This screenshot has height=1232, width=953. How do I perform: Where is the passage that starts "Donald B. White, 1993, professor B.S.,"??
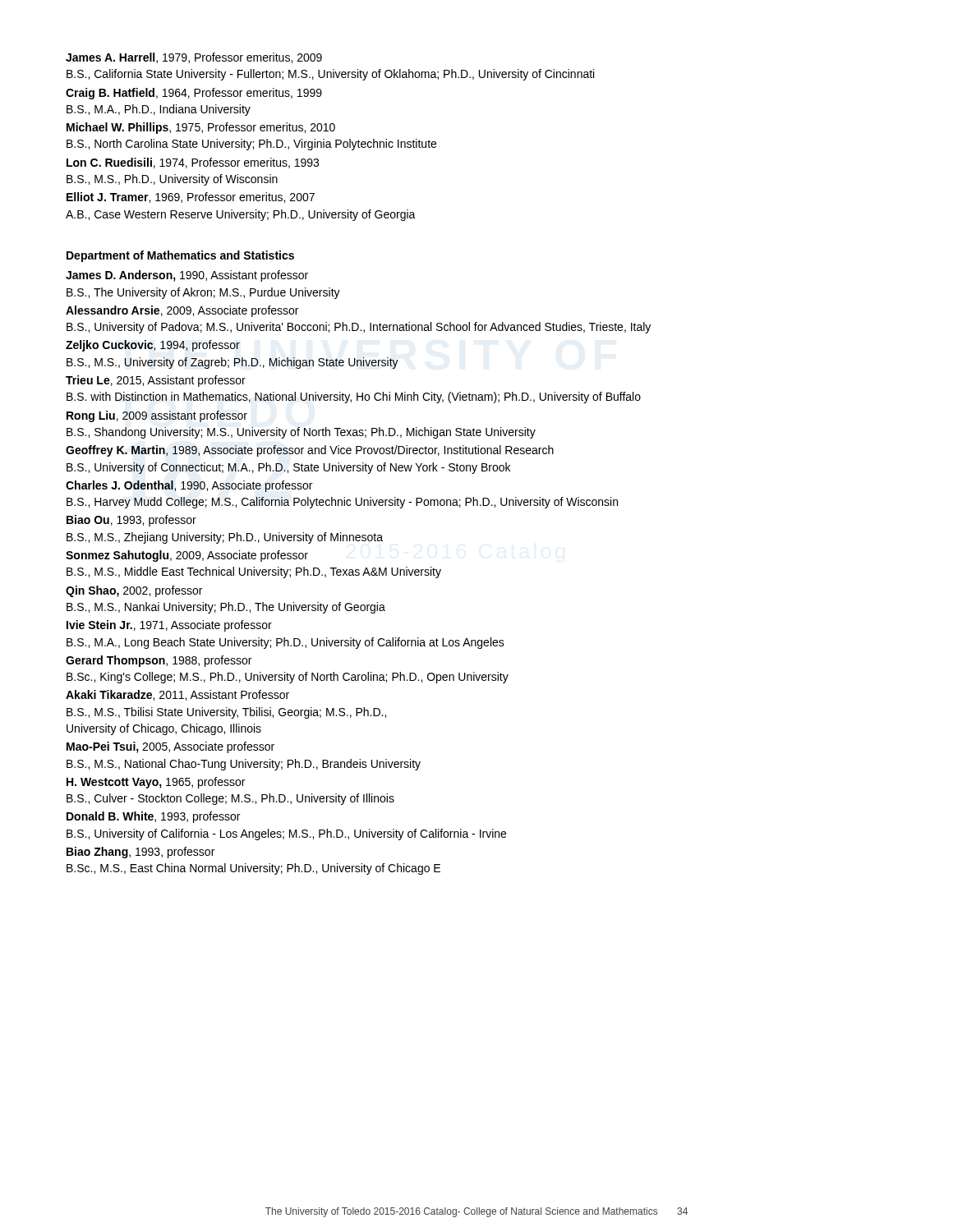coord(476,825)
